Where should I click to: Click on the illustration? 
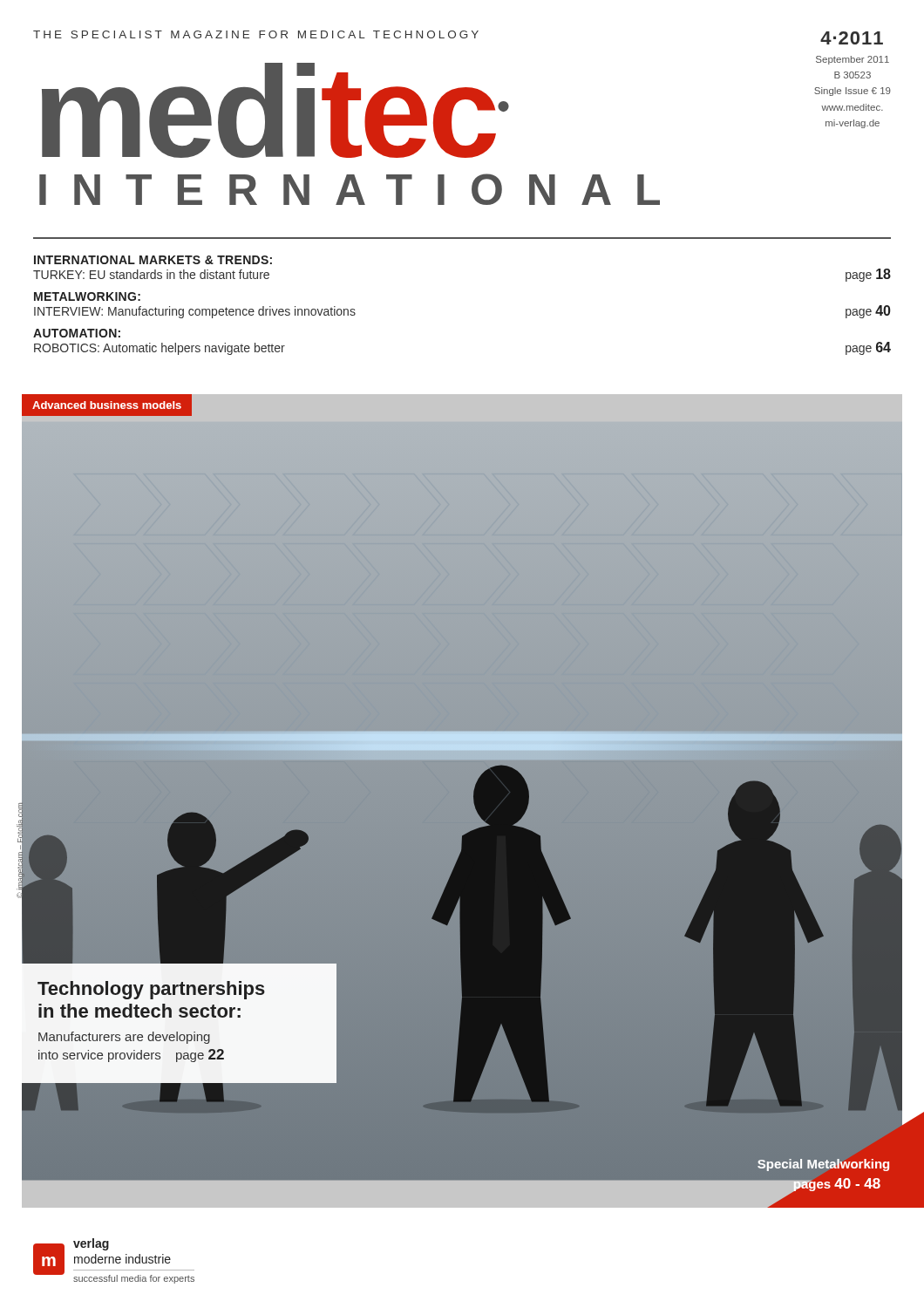click(x=462, y=801)
